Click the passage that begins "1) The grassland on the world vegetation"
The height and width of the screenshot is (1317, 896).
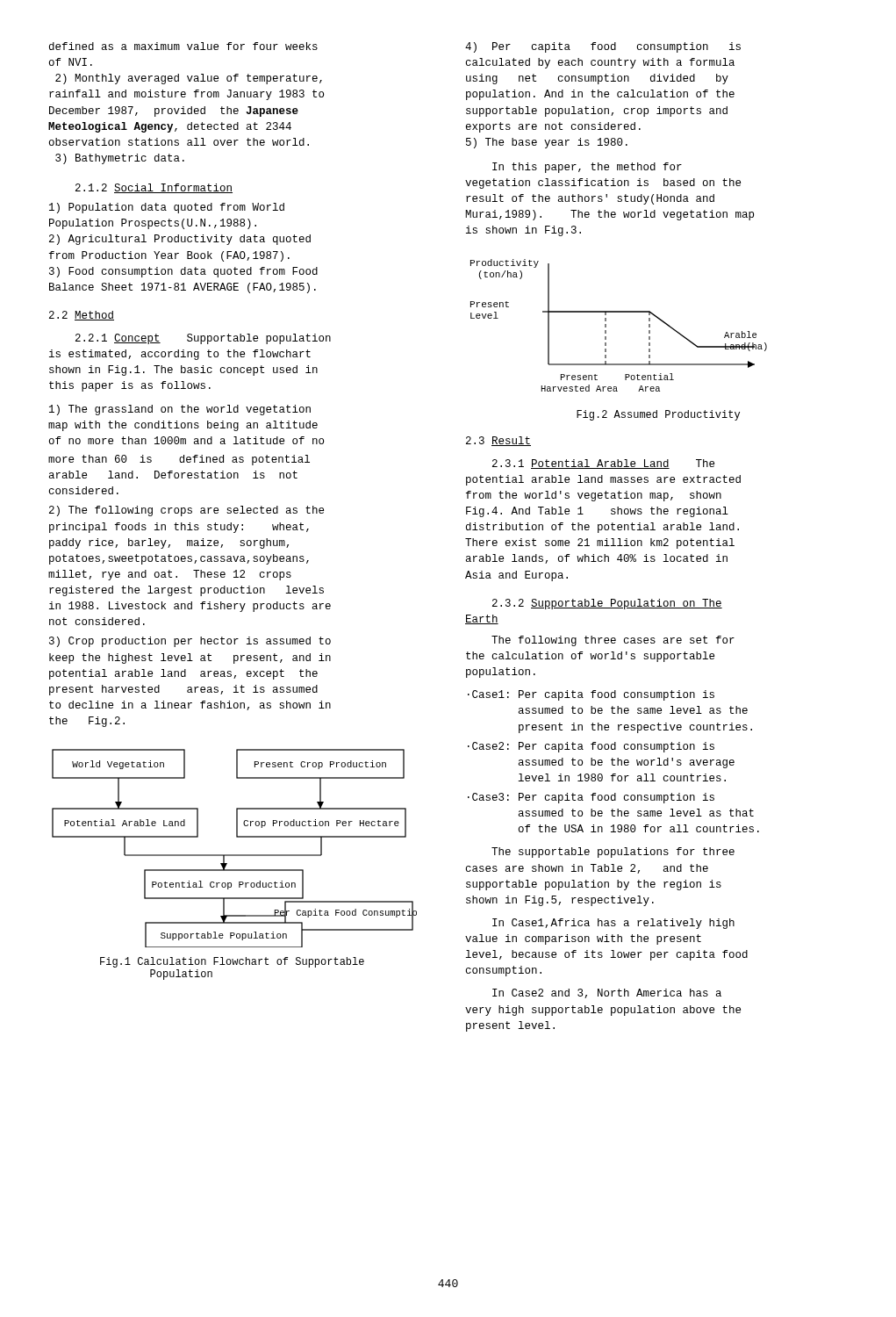pyautogui.click(x=187, y=451)
